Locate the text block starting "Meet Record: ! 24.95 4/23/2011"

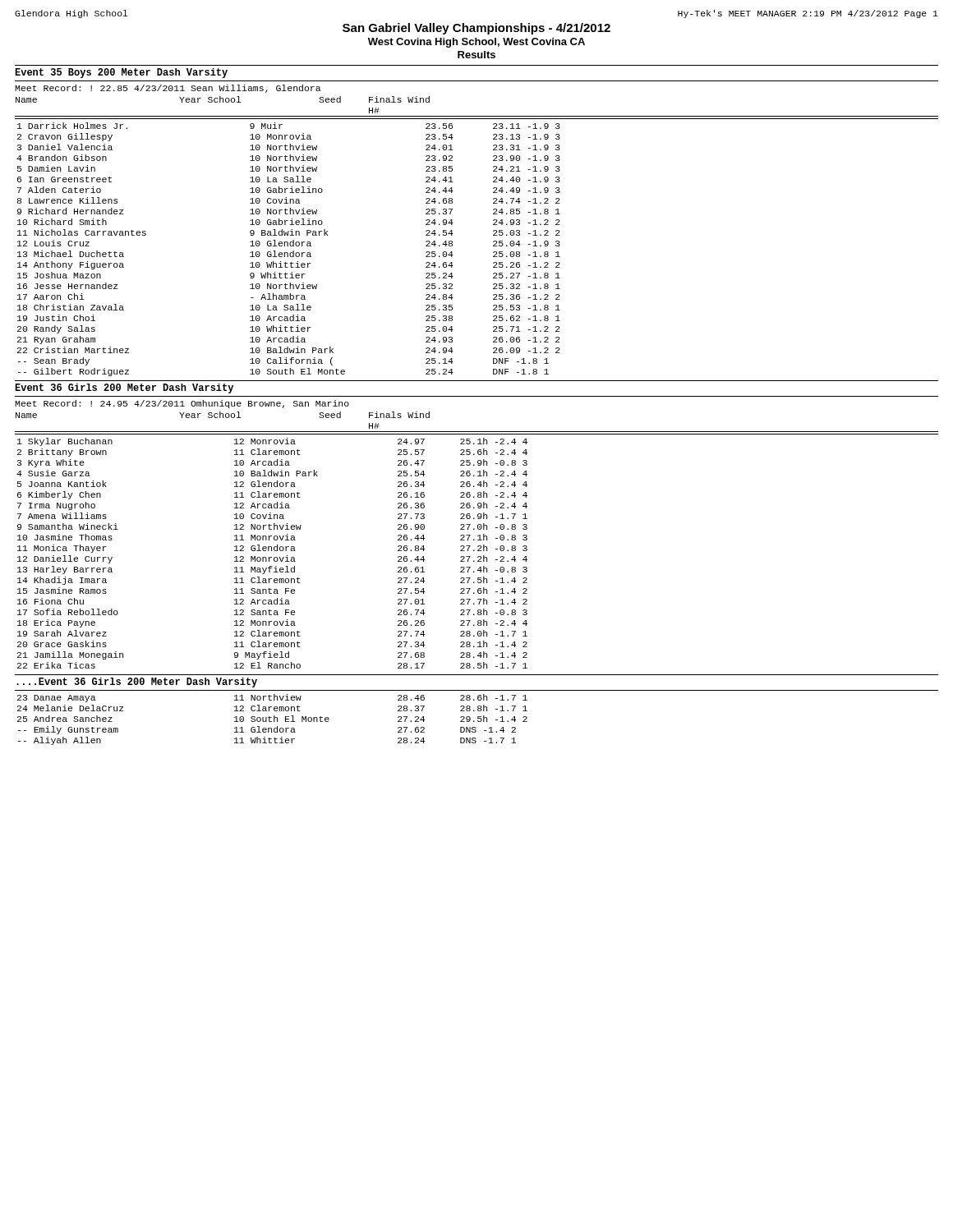tap(182, 404)
